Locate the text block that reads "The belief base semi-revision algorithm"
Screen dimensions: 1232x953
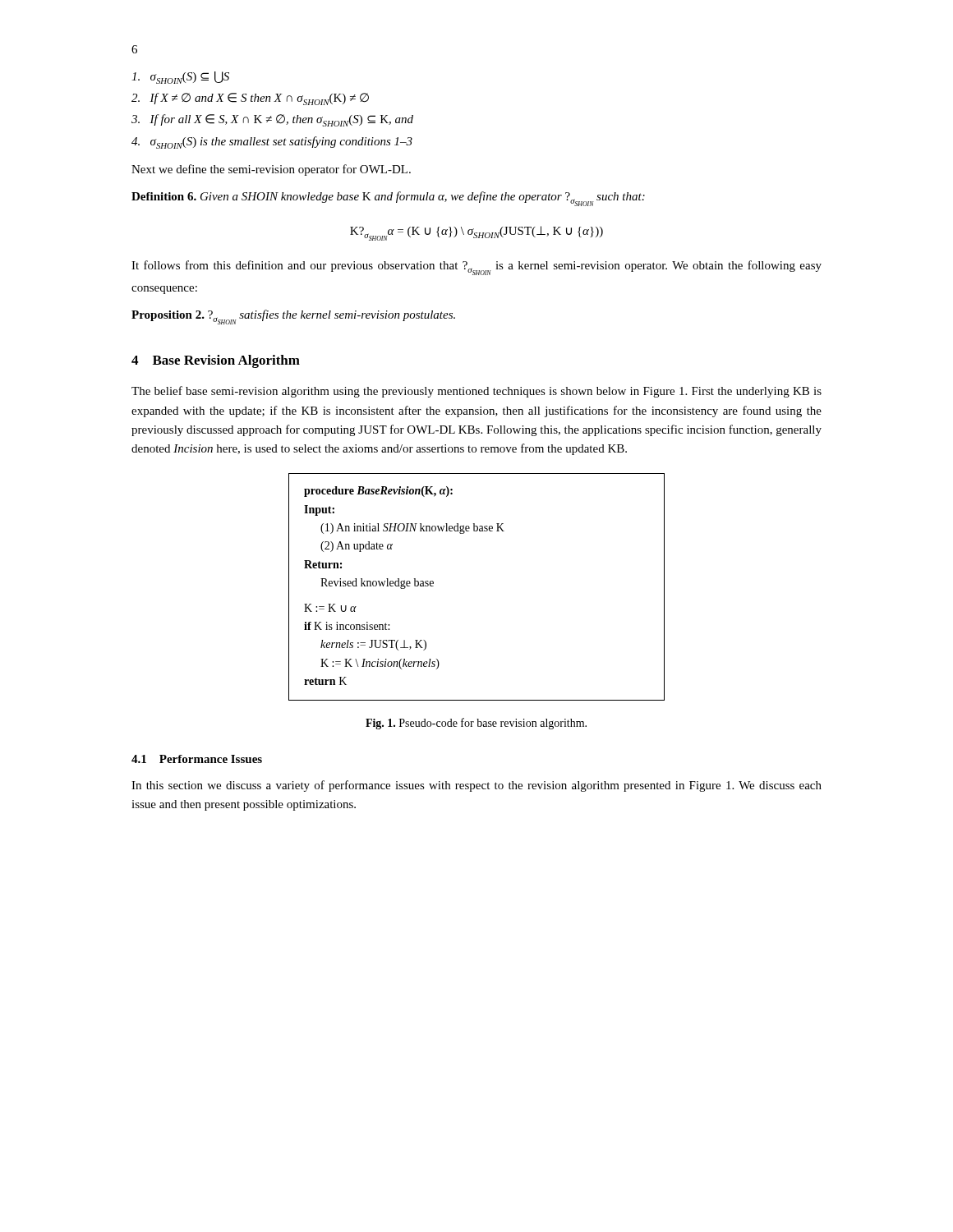476,420
